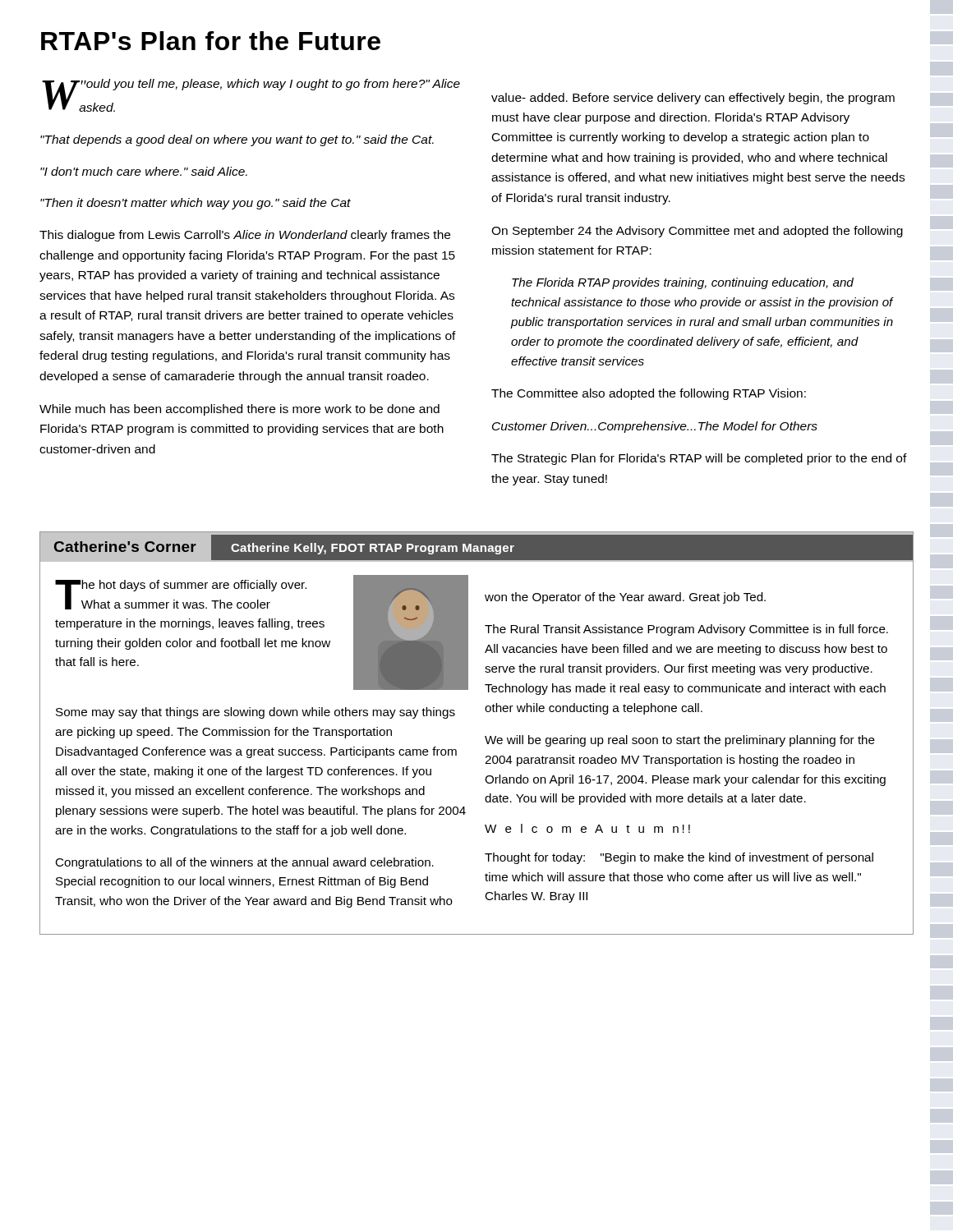Viewport: 953px width, 1232px height.
Task: Click on the text block that says ""That depends a good deal on where you"
Action: tap(251, 139)
